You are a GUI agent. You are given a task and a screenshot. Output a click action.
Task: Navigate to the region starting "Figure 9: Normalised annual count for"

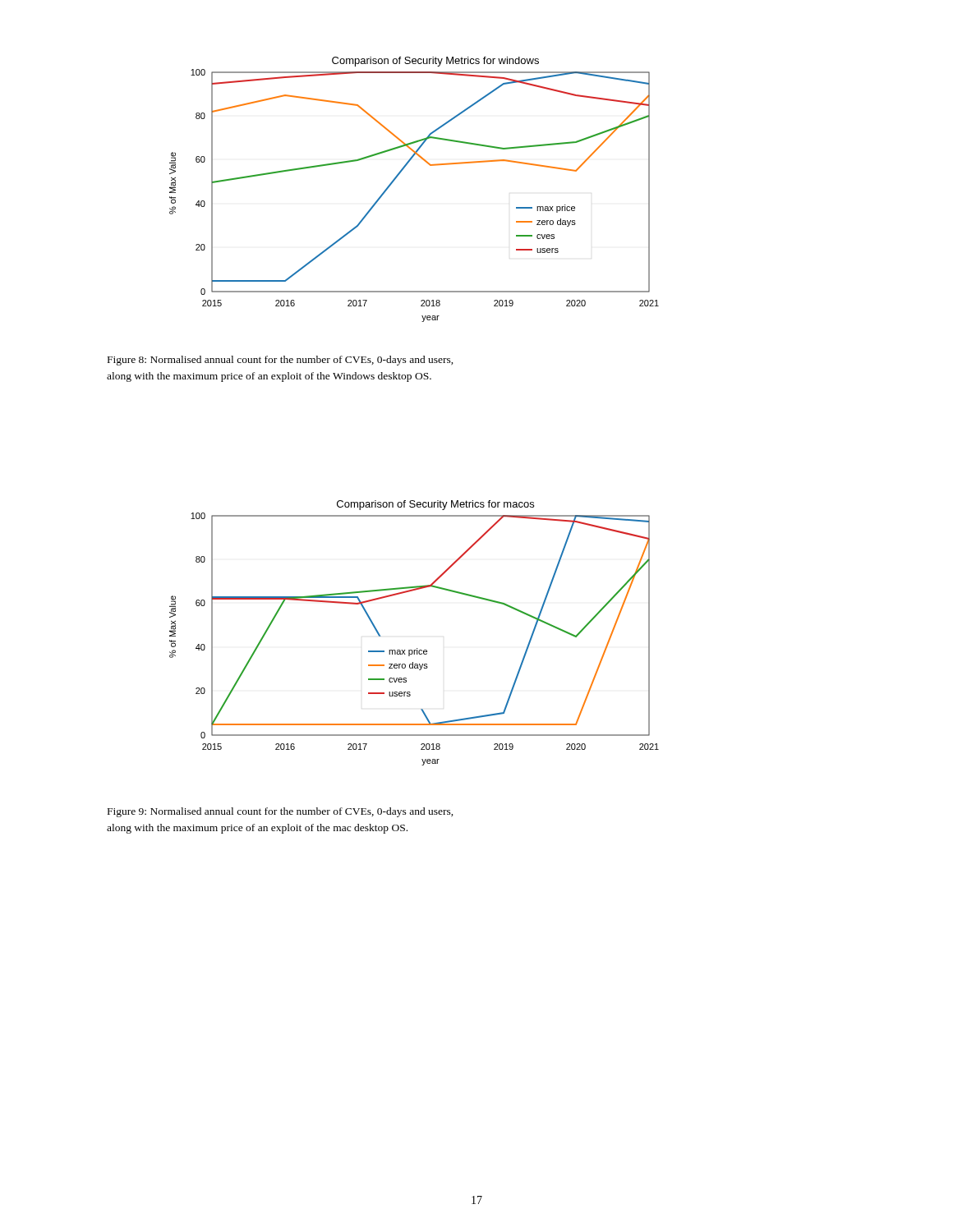280,819
